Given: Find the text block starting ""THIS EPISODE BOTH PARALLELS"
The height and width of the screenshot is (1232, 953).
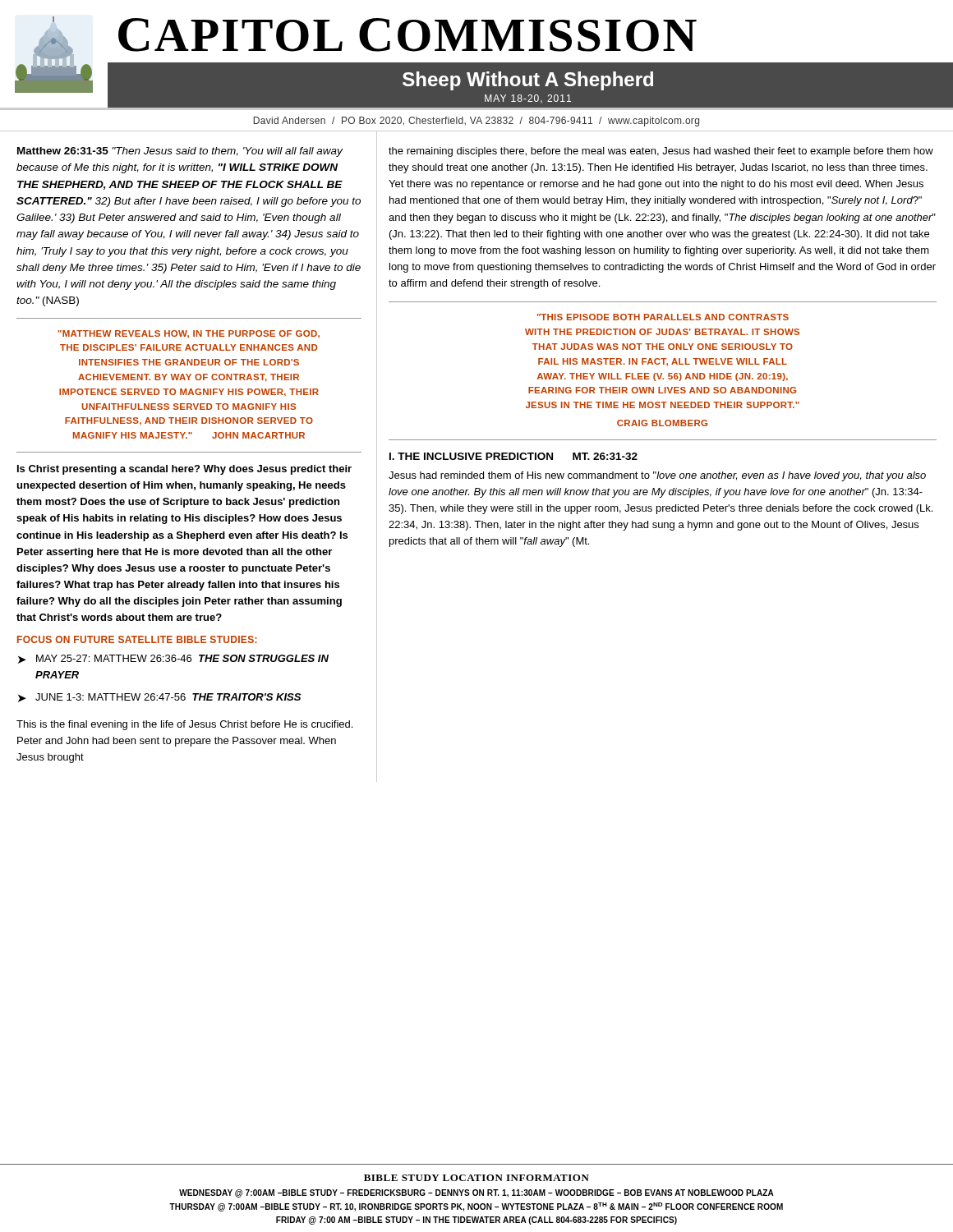Looking at the screenshot, I should tap(663, 372).
